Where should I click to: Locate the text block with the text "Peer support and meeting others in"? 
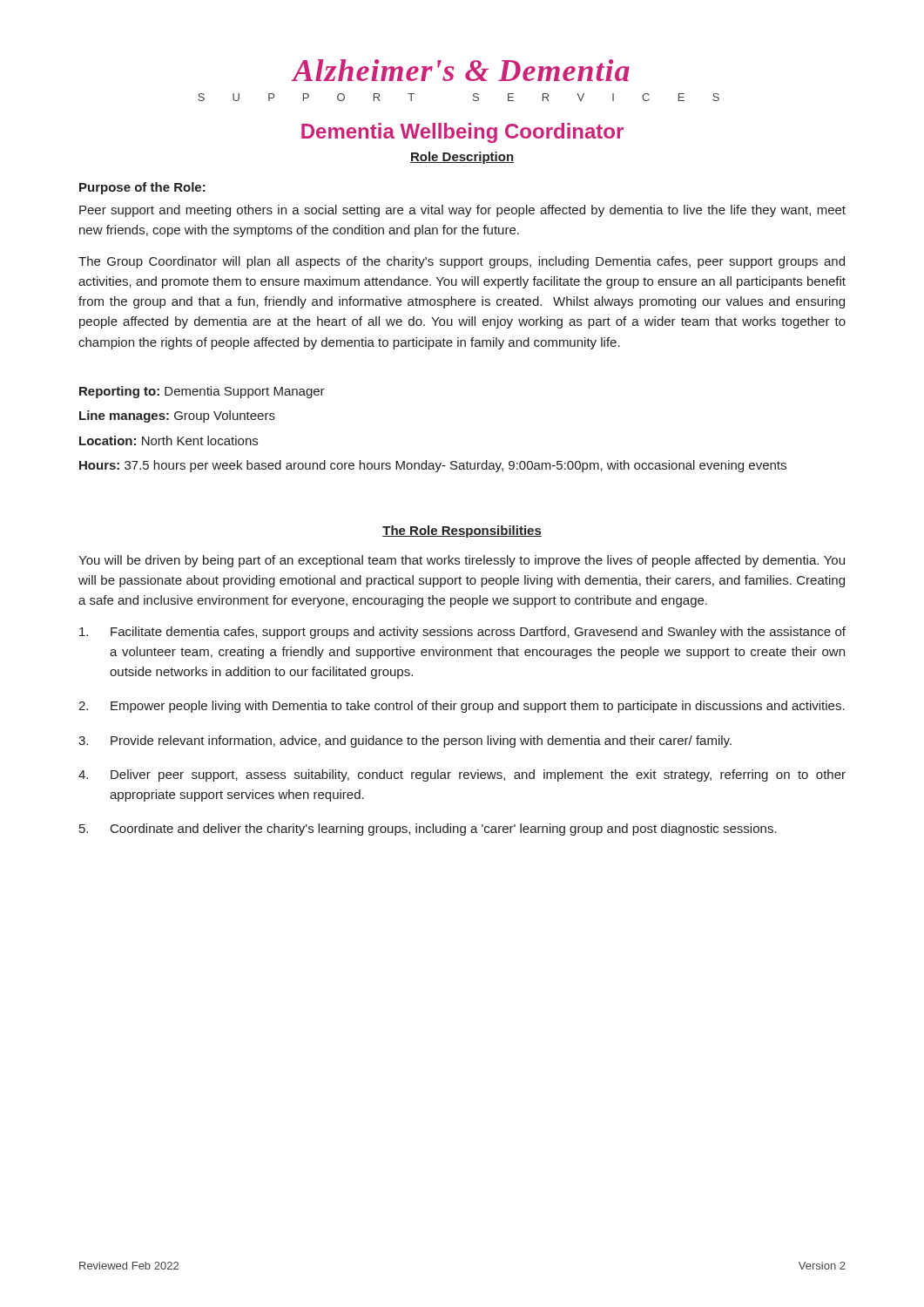(462, 220)
